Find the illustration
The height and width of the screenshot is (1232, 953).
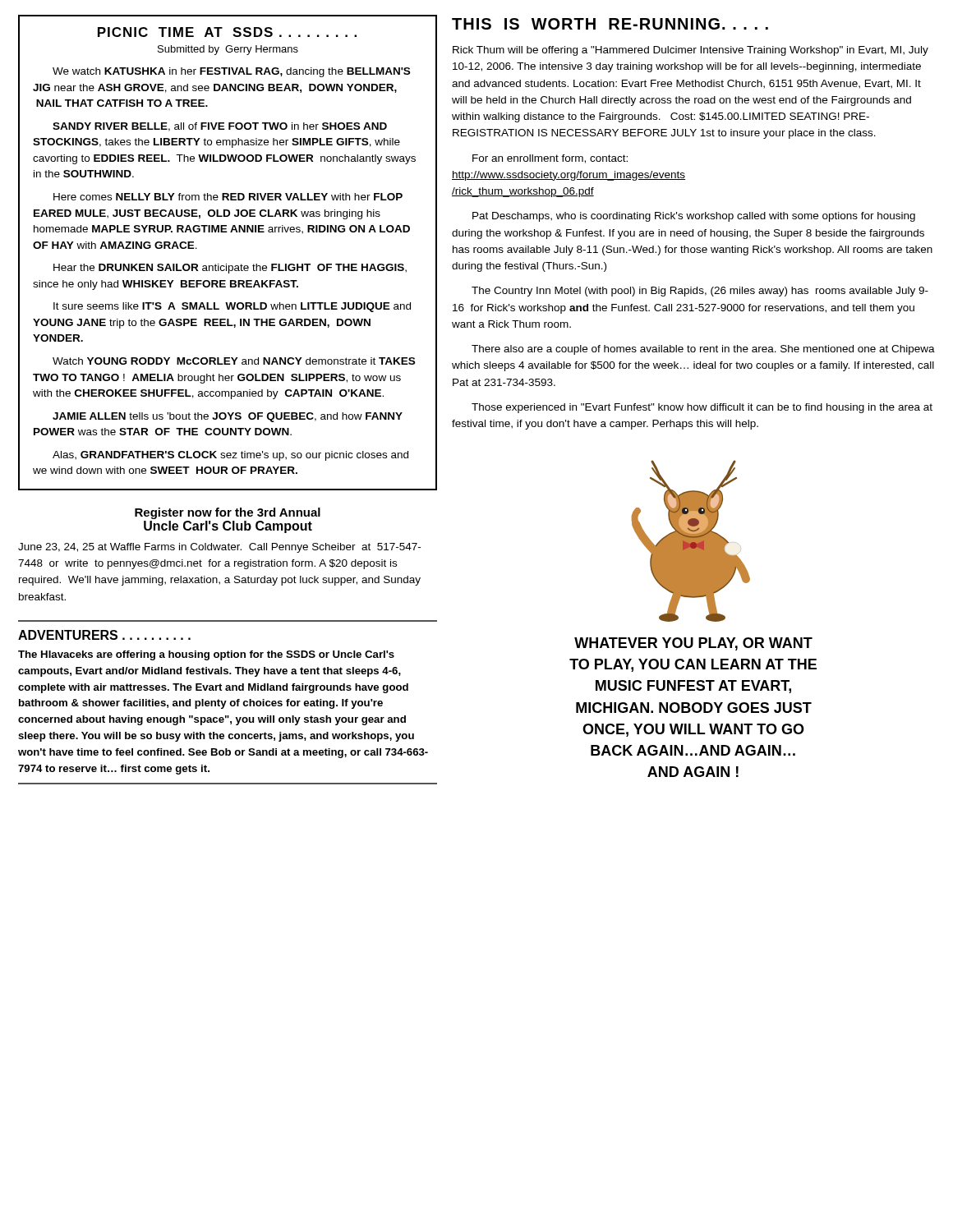pos(693,534)
